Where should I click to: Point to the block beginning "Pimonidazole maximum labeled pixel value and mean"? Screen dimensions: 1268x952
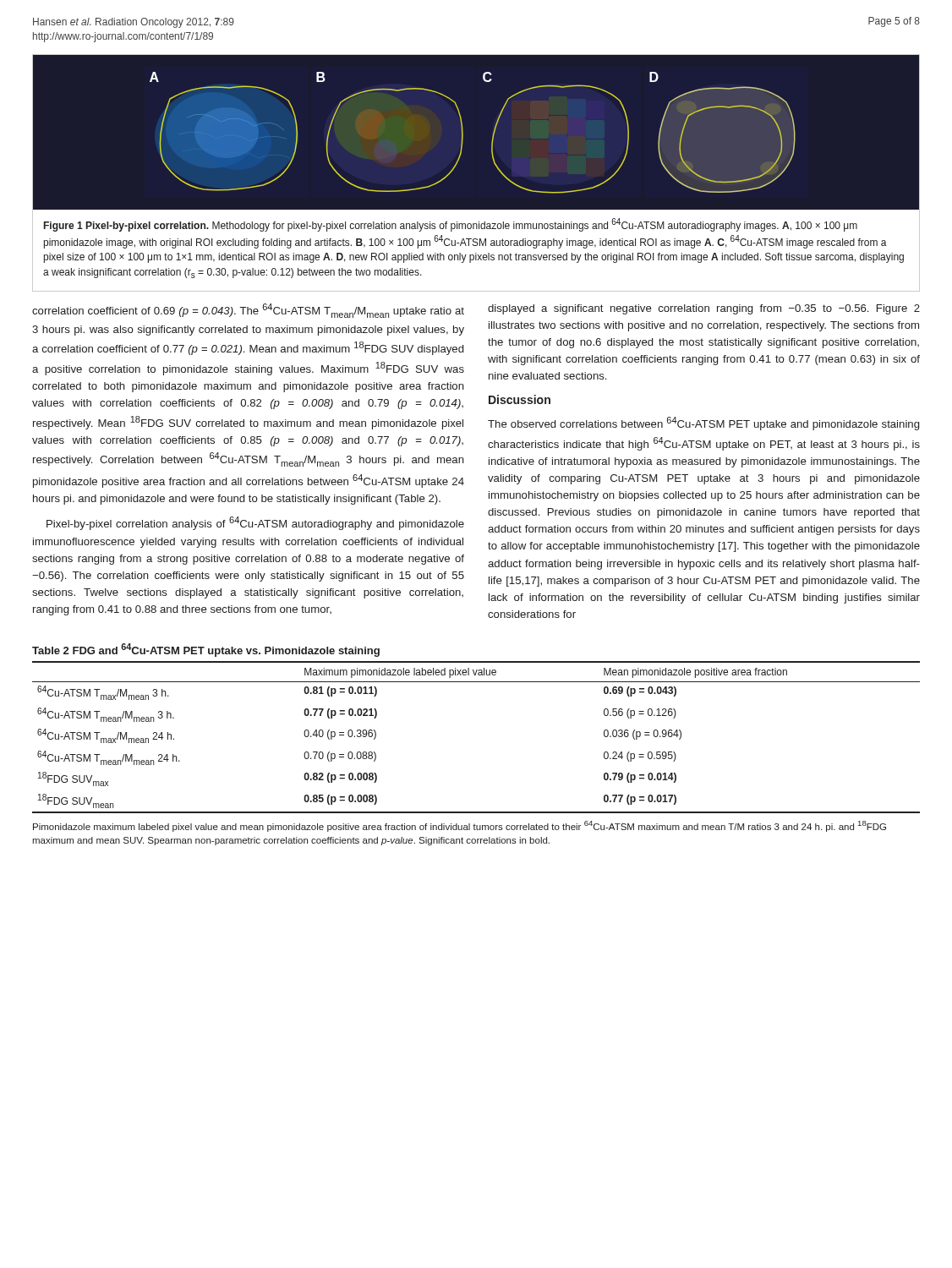coord(459,832)
